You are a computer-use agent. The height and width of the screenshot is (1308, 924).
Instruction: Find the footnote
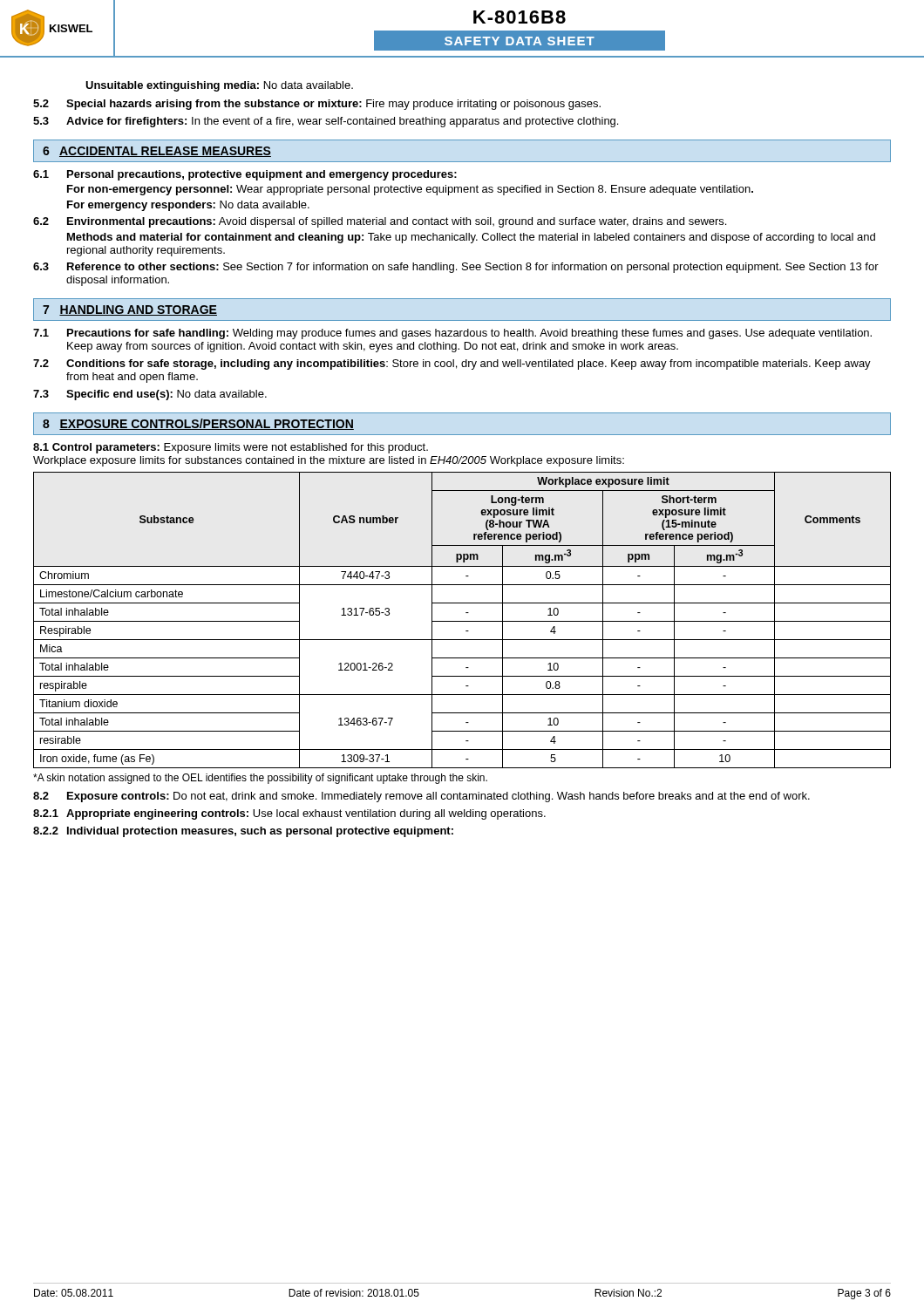(x=261, y=778)
